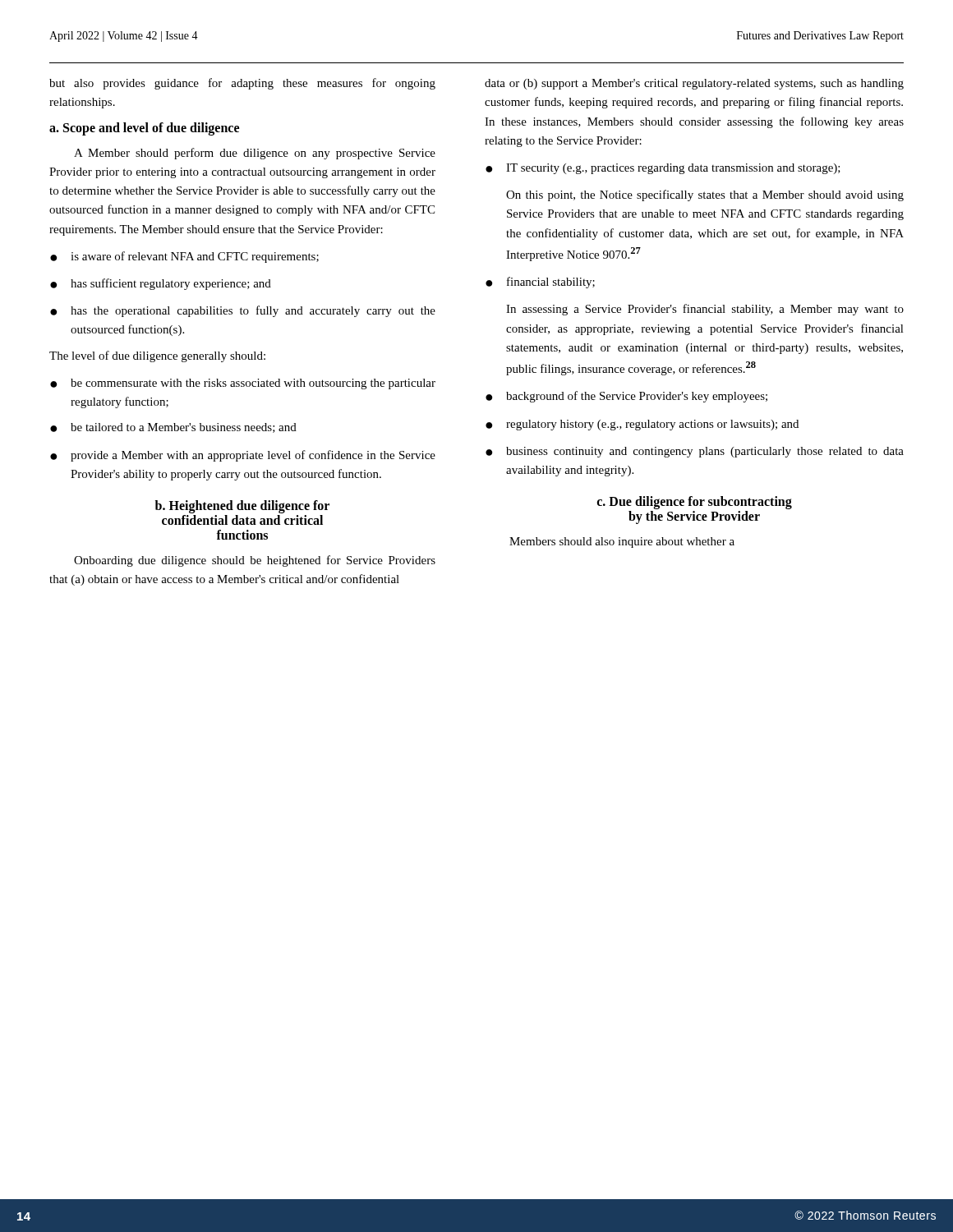Locate the passage starting "A Member should perform"
Image resolution: width=953 pixels, height=1232 pixels.
[x=242, y=191]
